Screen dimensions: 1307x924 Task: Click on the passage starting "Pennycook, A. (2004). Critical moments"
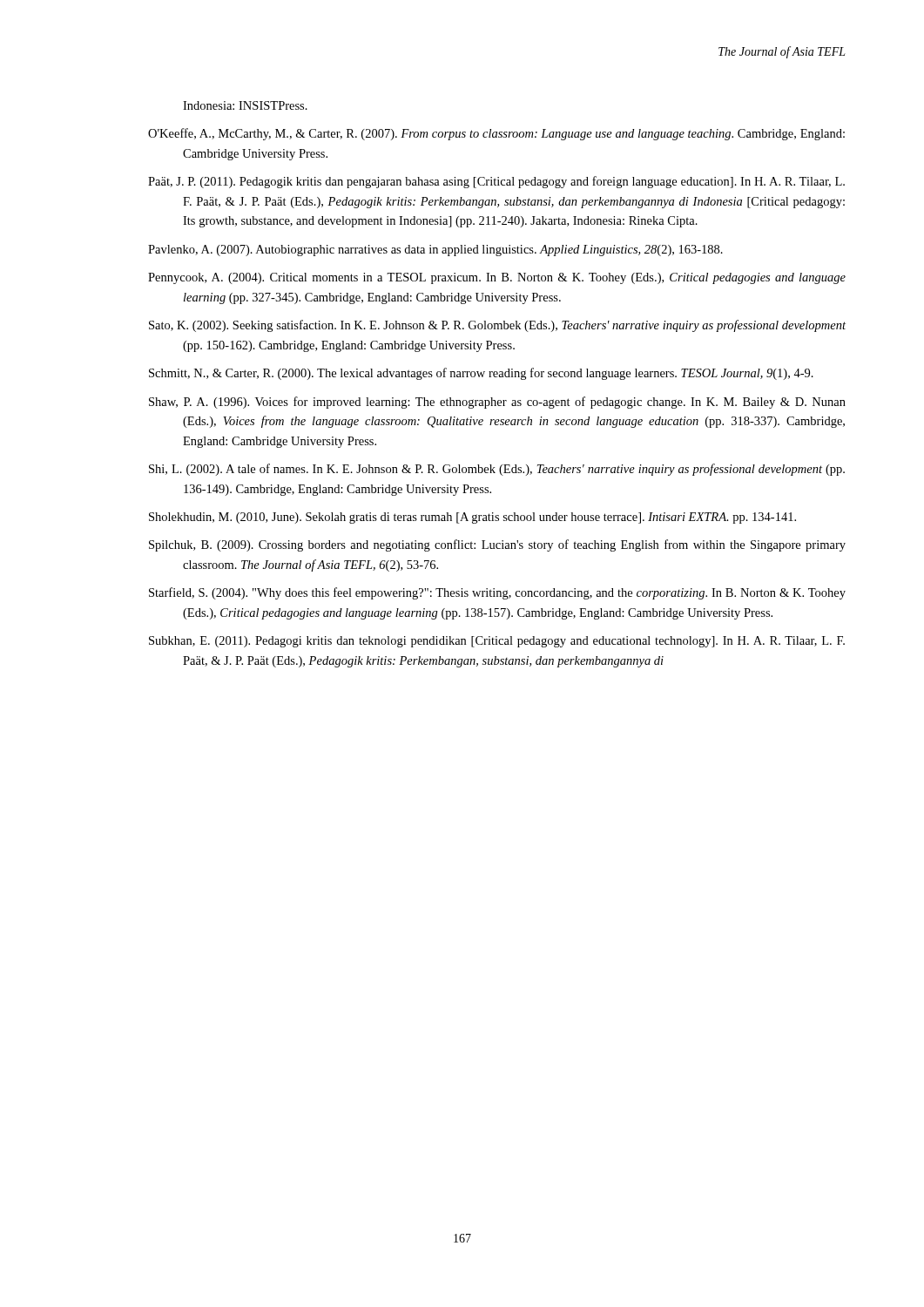(497, 287)
